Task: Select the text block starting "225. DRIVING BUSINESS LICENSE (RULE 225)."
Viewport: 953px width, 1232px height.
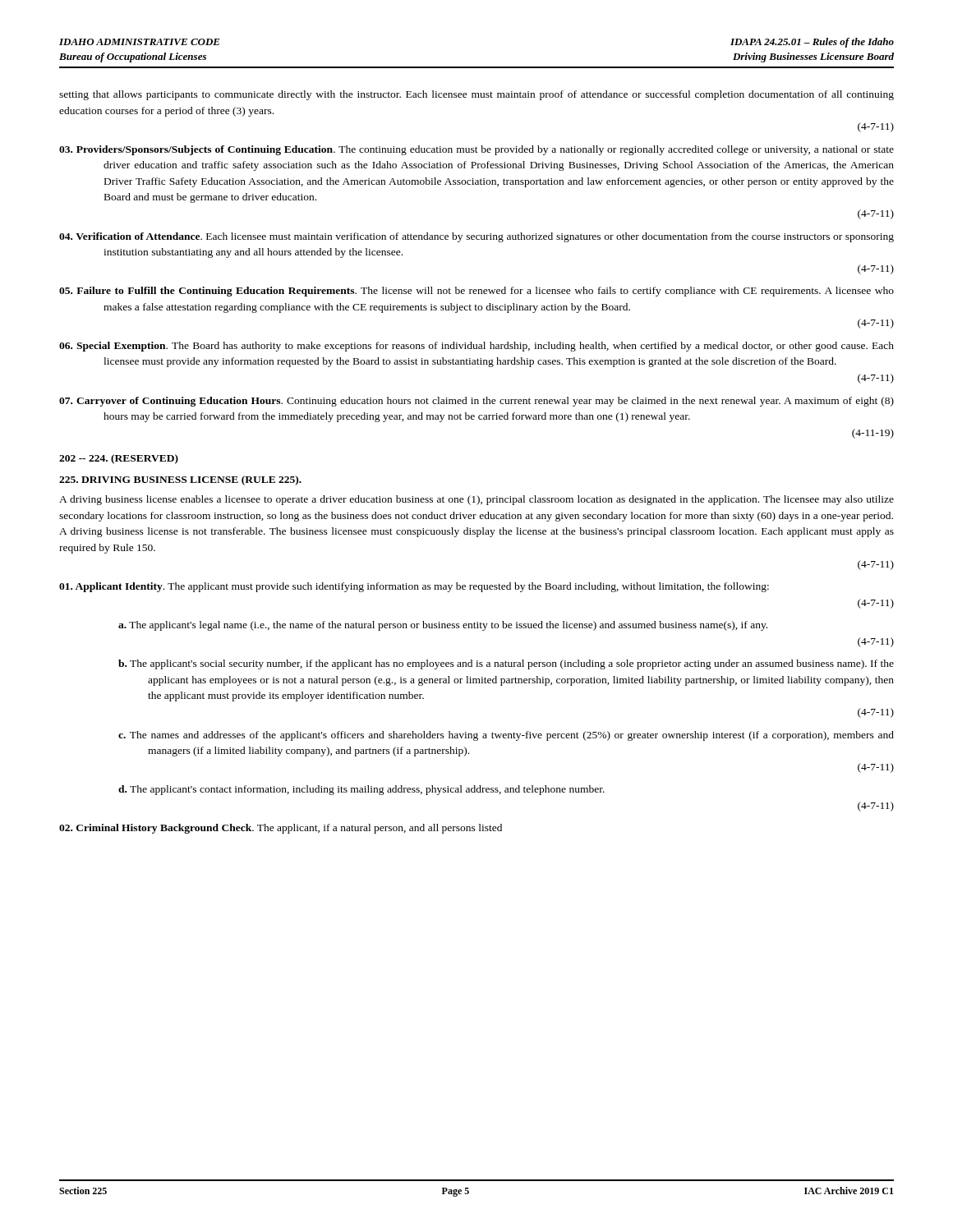Action: click(180, 479)
